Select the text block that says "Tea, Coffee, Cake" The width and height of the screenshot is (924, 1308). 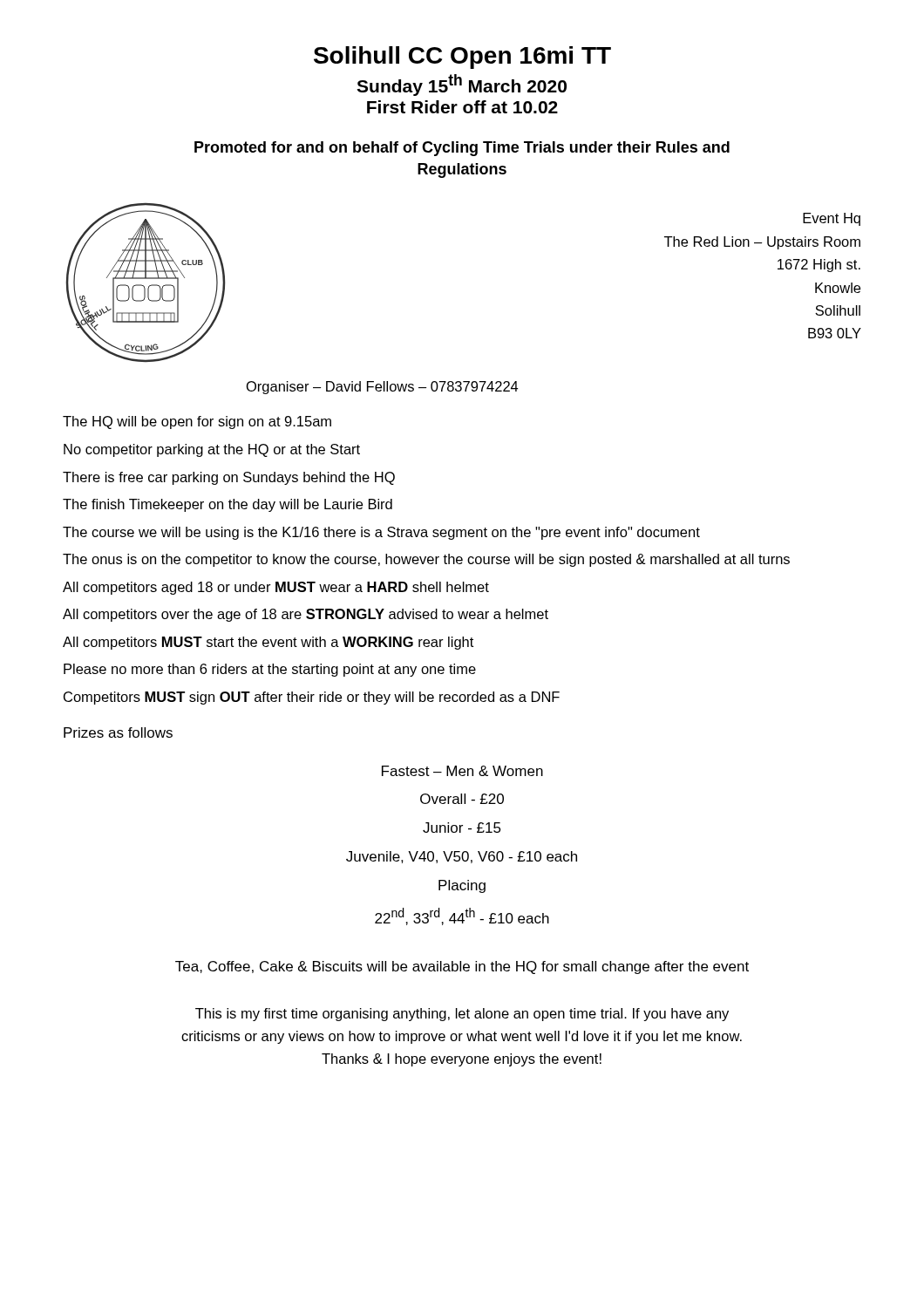462,966
